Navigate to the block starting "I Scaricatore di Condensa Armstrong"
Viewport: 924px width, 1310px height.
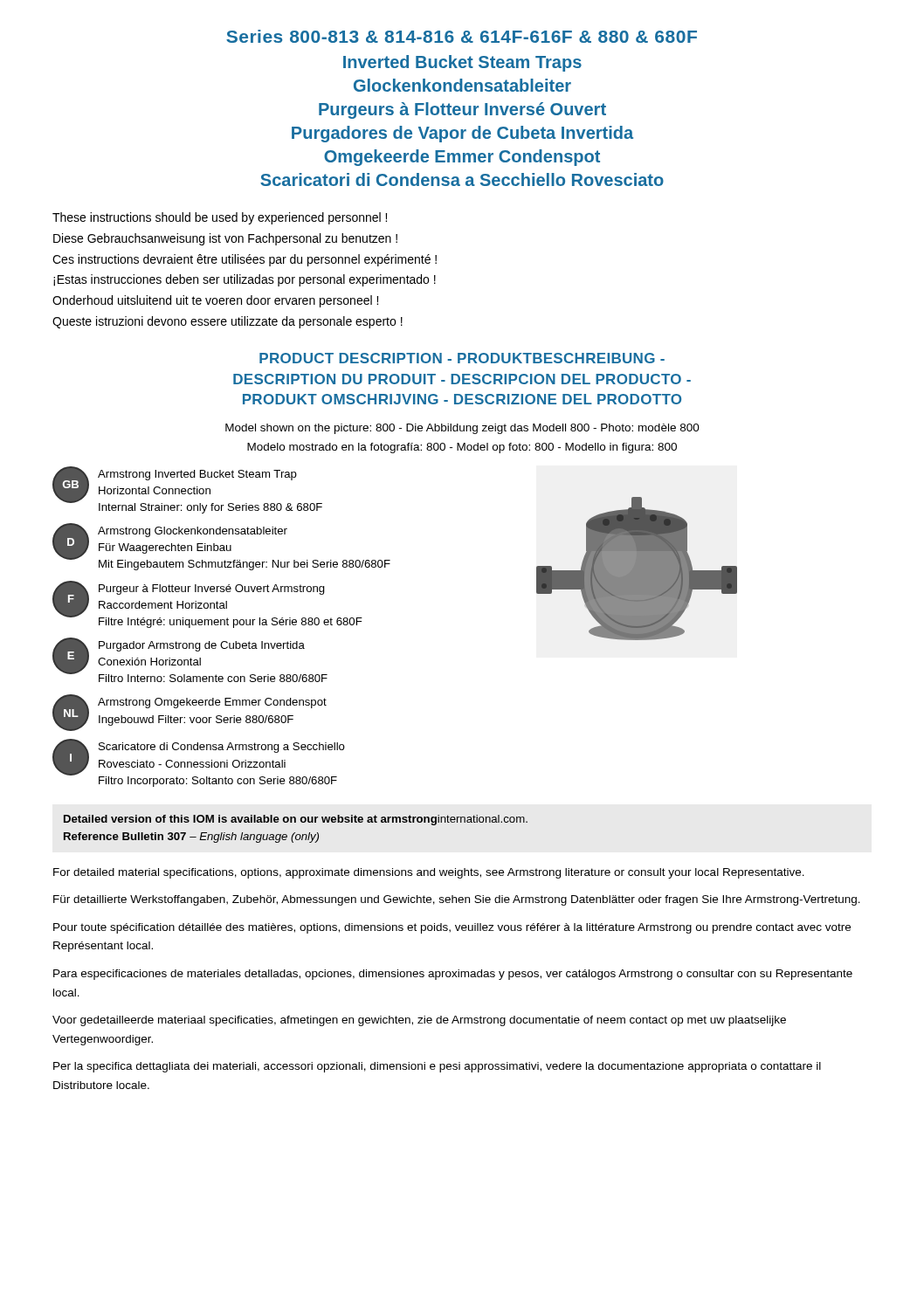point(199,763)
